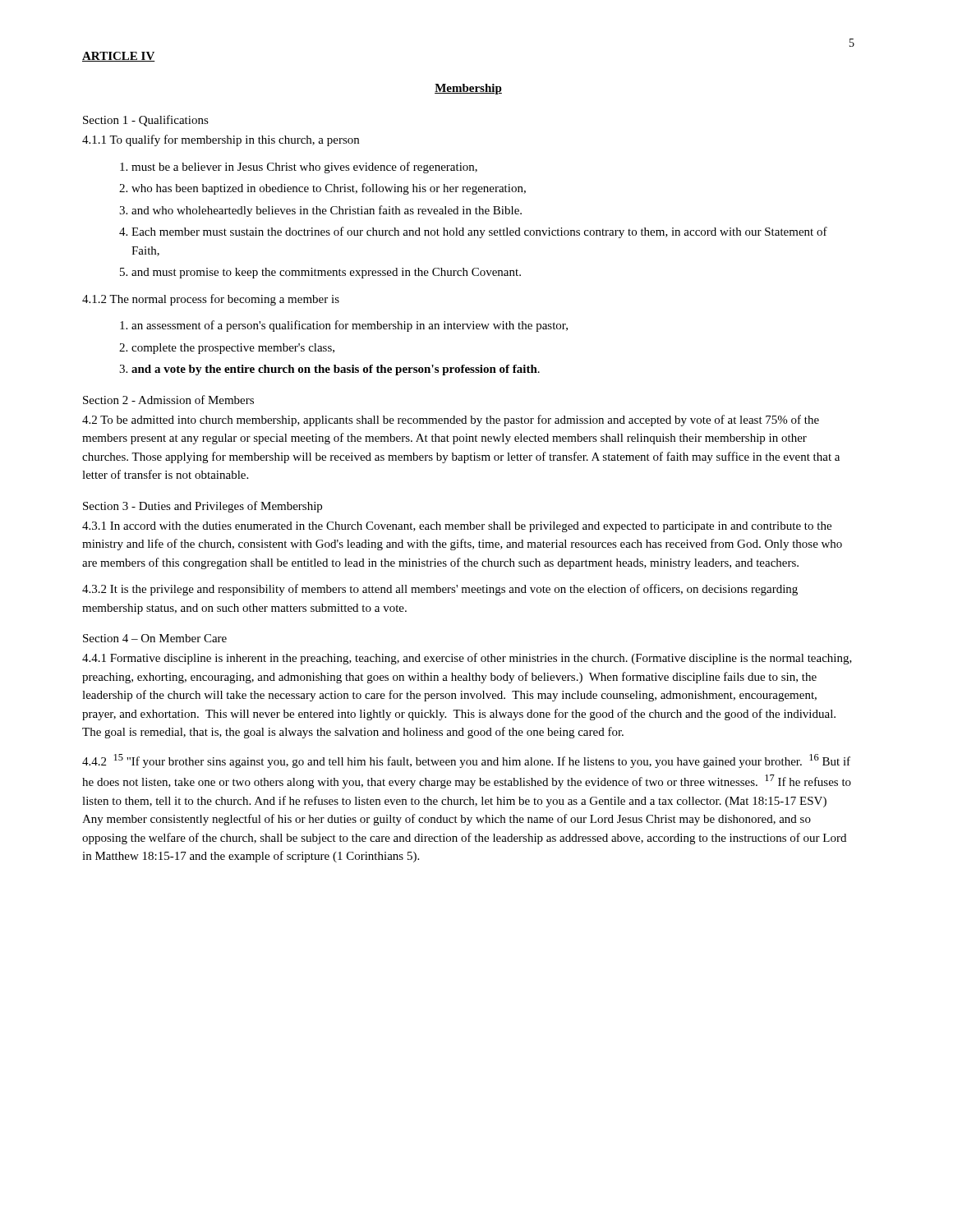
Task: Point to "ARTICLE IV"
Action: (x=119, y=57)
